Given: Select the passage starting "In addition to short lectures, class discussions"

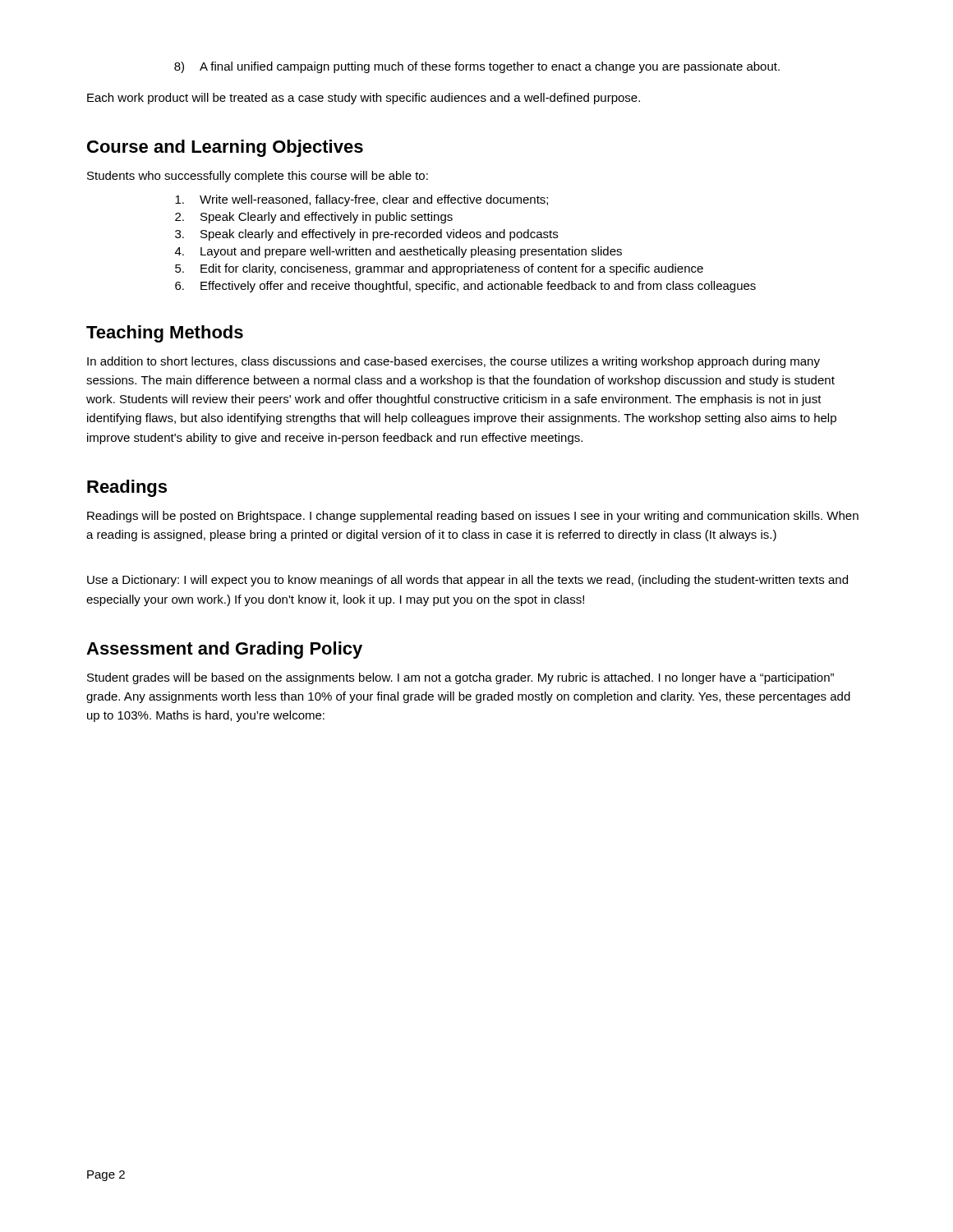Looking at the screenshot, I should [462, 399].
